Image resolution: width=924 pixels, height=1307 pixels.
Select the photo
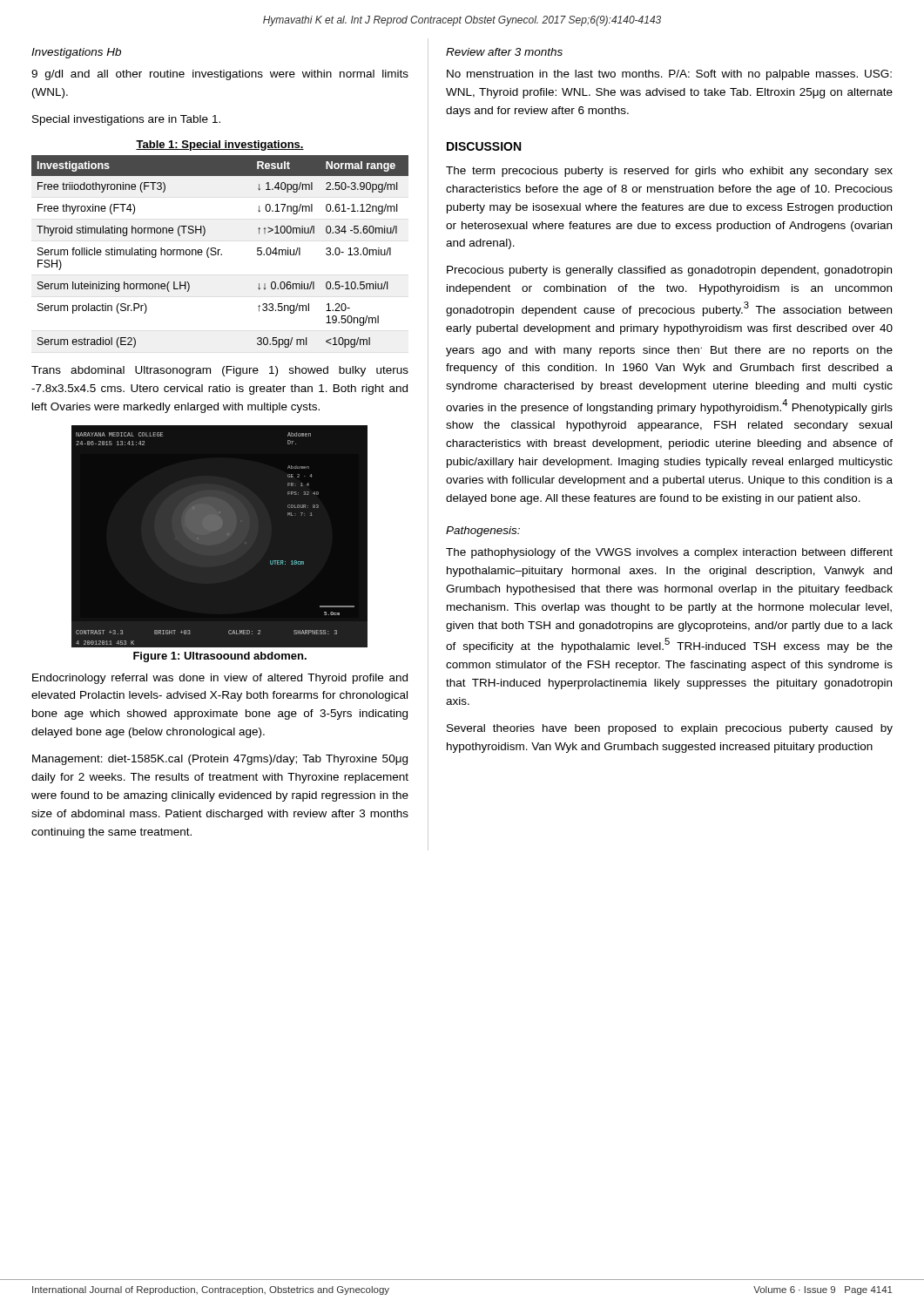[220, 536]
